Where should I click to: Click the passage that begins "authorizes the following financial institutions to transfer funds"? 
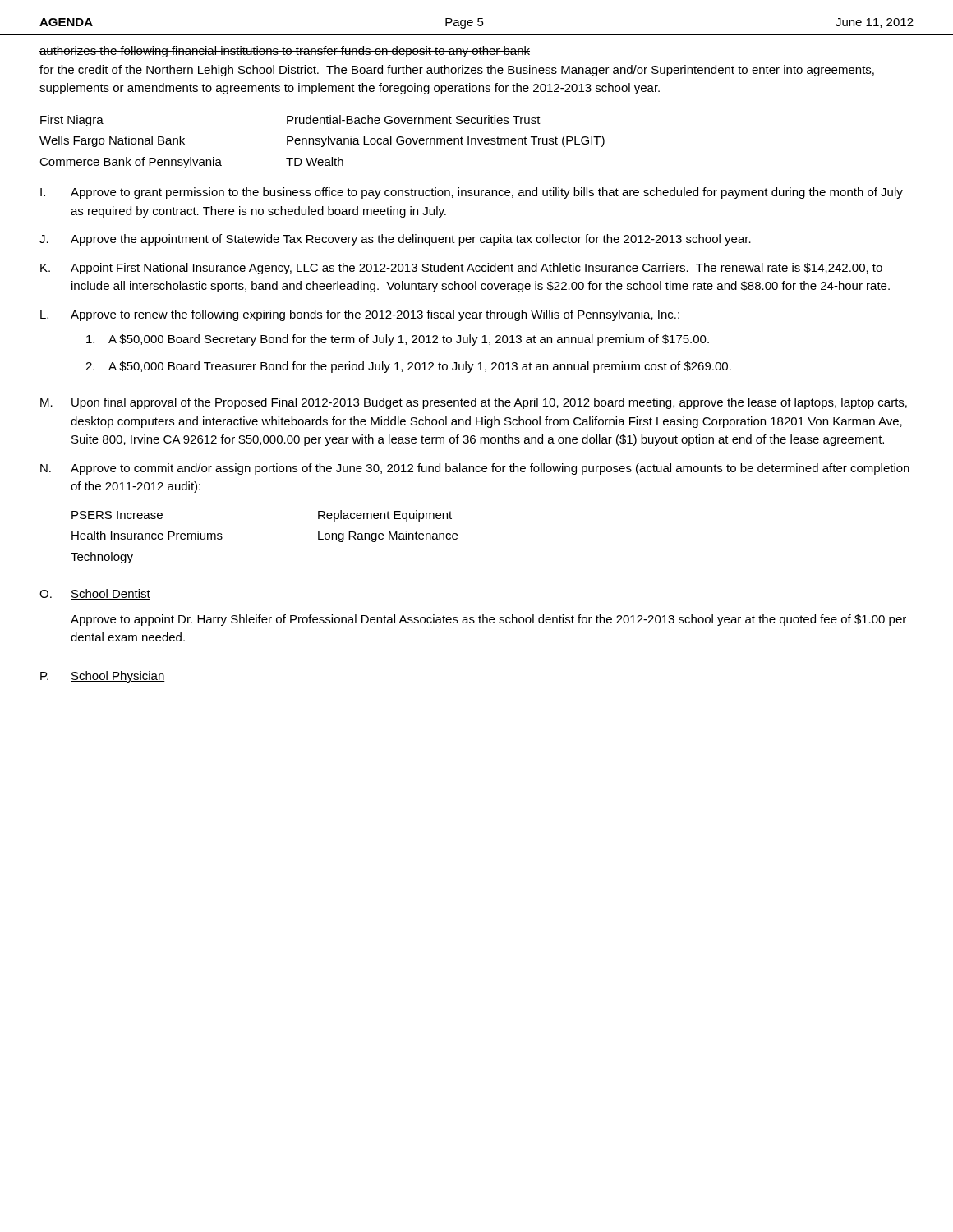(x=457, y=69)
